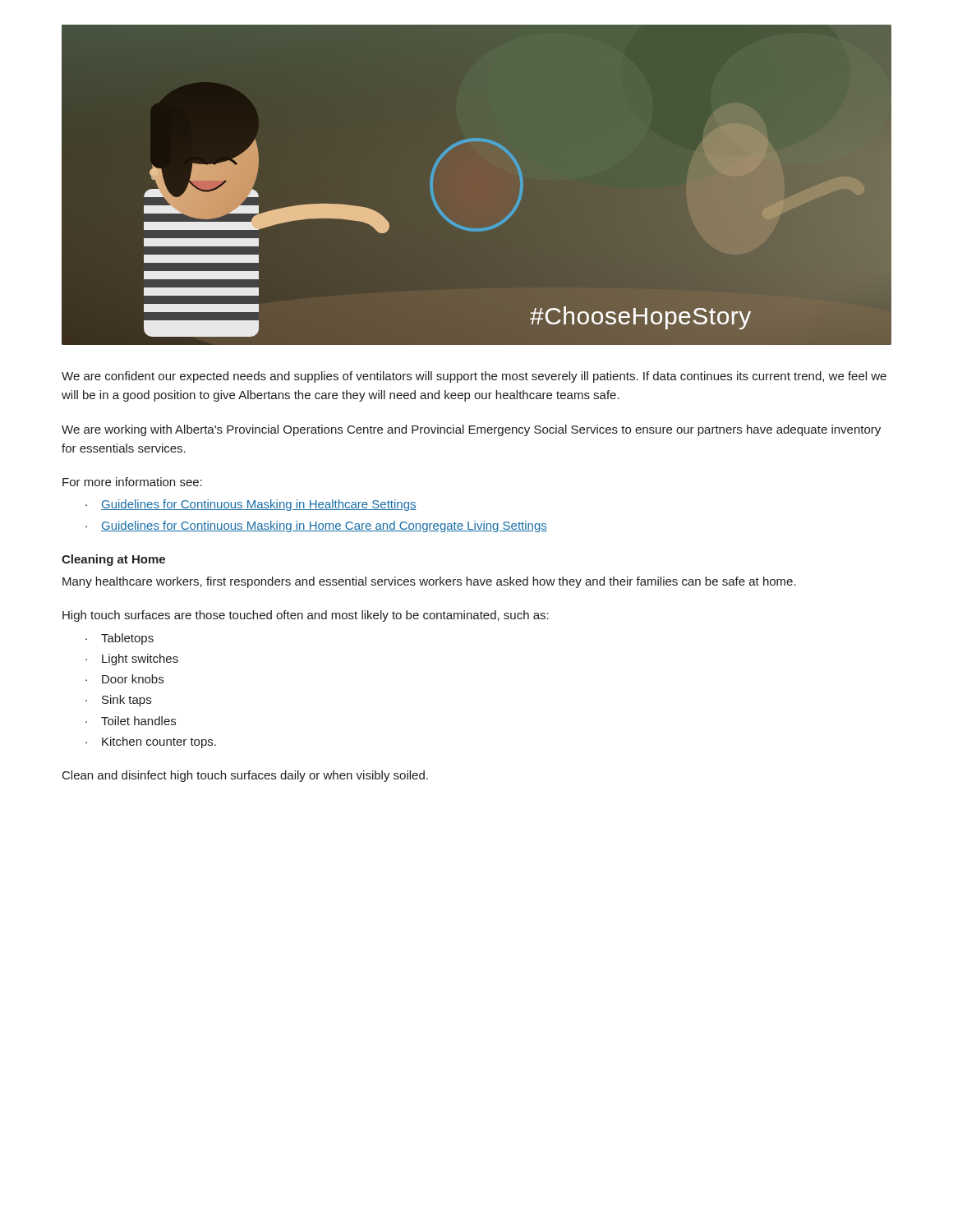Find the block on this page that starts "For more information"

pos(132,482)
